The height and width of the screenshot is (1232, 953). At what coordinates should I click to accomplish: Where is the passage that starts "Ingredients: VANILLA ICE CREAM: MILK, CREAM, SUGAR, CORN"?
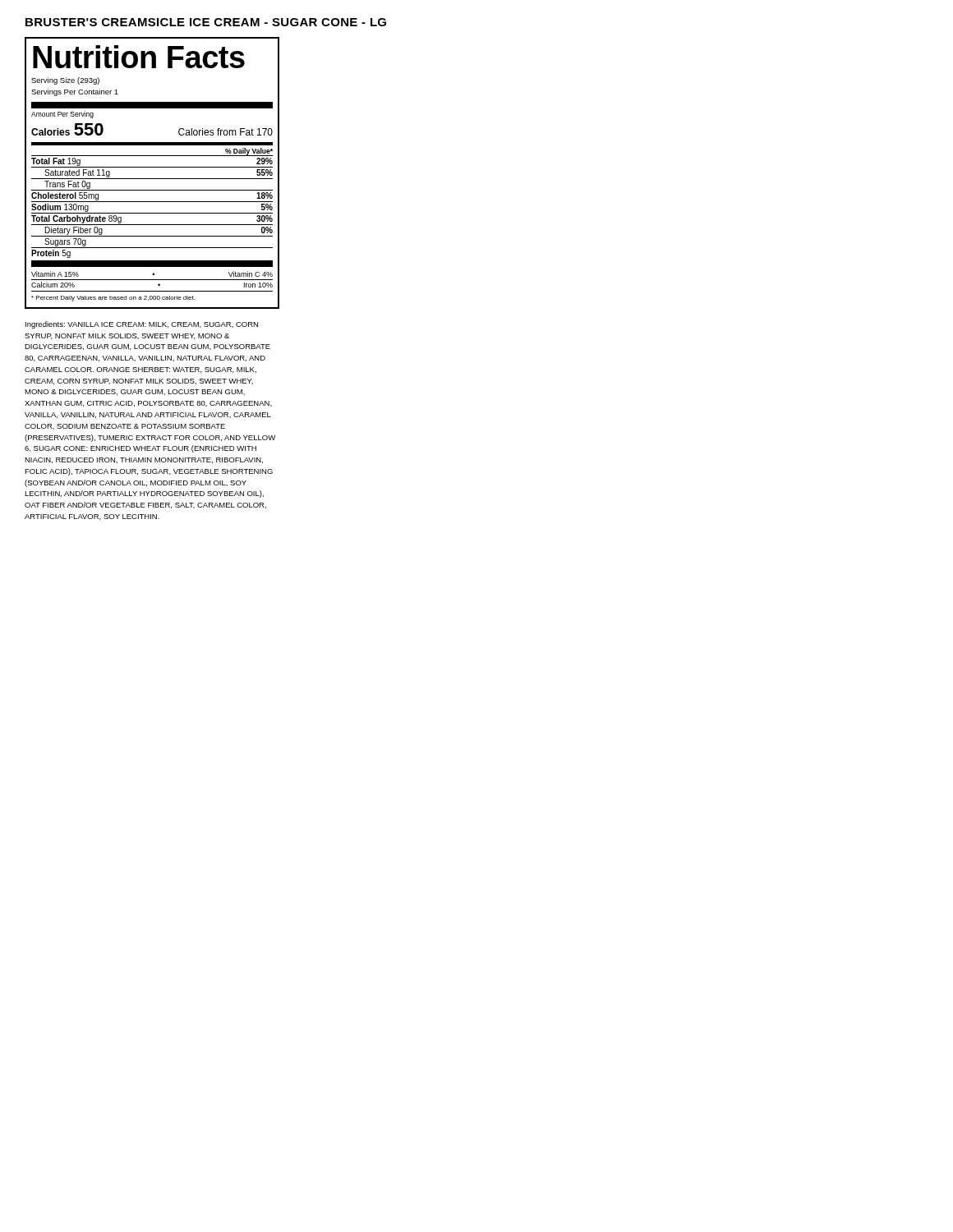coord(150,420)
